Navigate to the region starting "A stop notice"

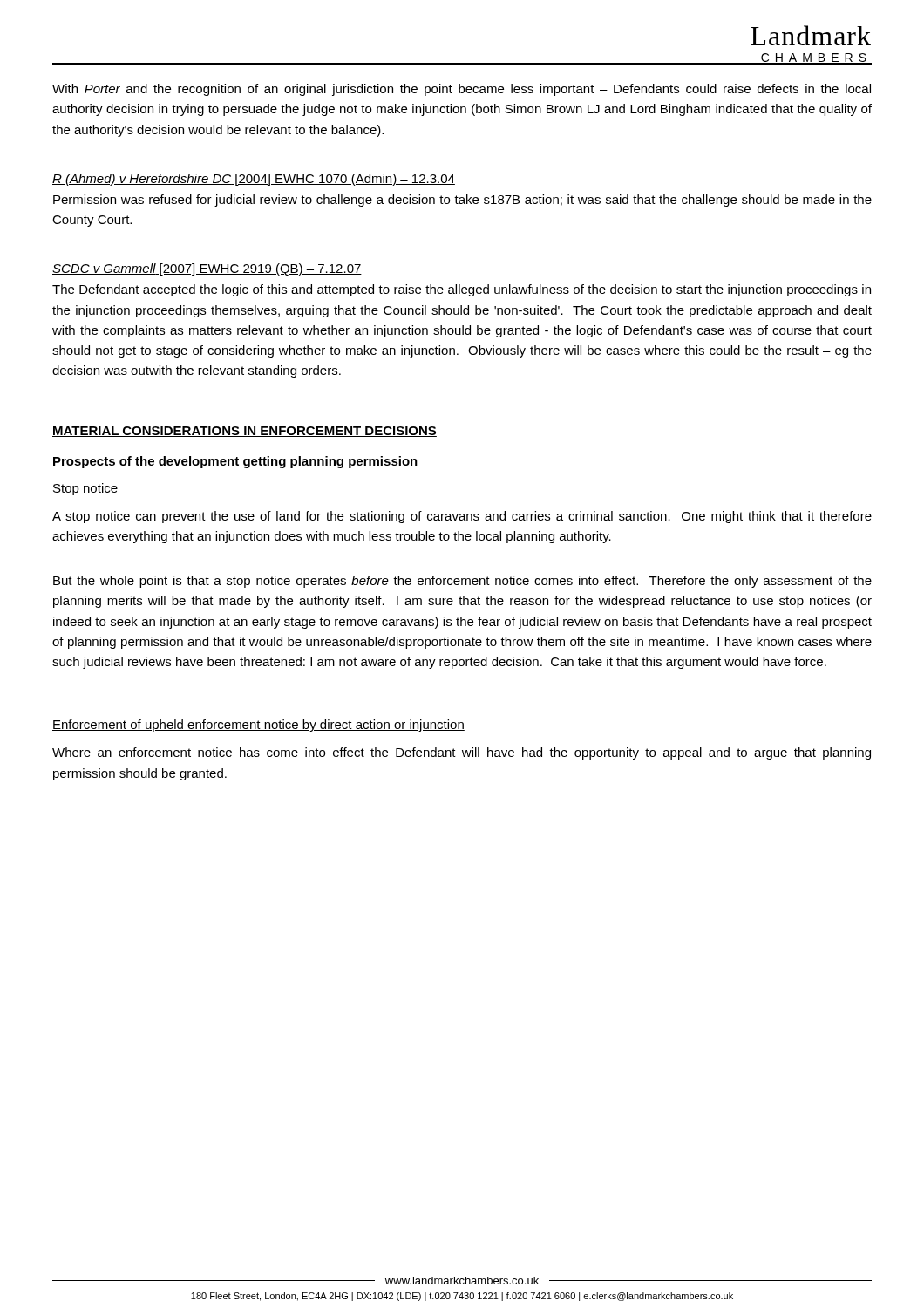coord(462,525)
